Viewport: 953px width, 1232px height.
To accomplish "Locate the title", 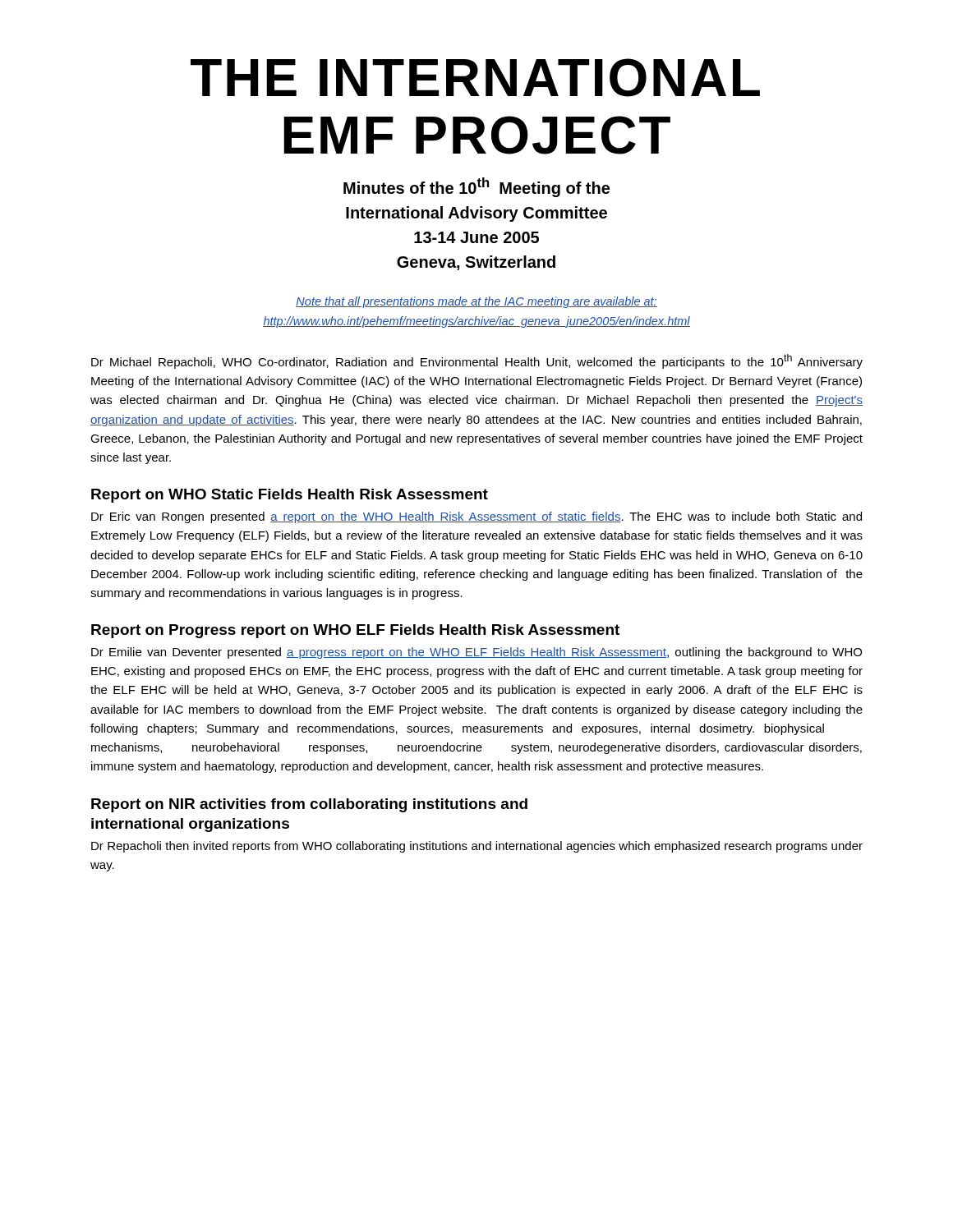I will (476, 107).
